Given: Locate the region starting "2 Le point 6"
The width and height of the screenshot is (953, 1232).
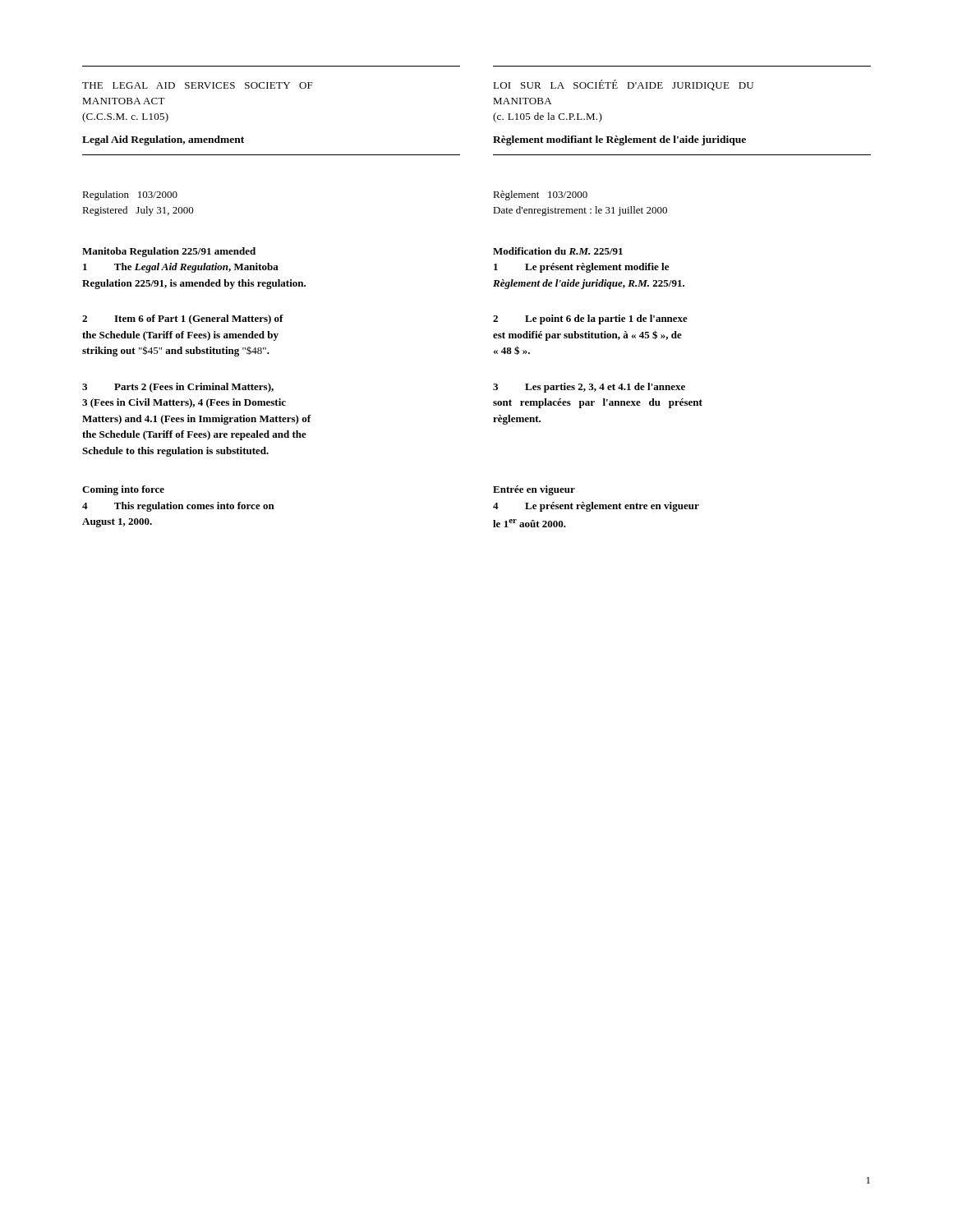Looking at the screenshot, I should tap(682, 334).
